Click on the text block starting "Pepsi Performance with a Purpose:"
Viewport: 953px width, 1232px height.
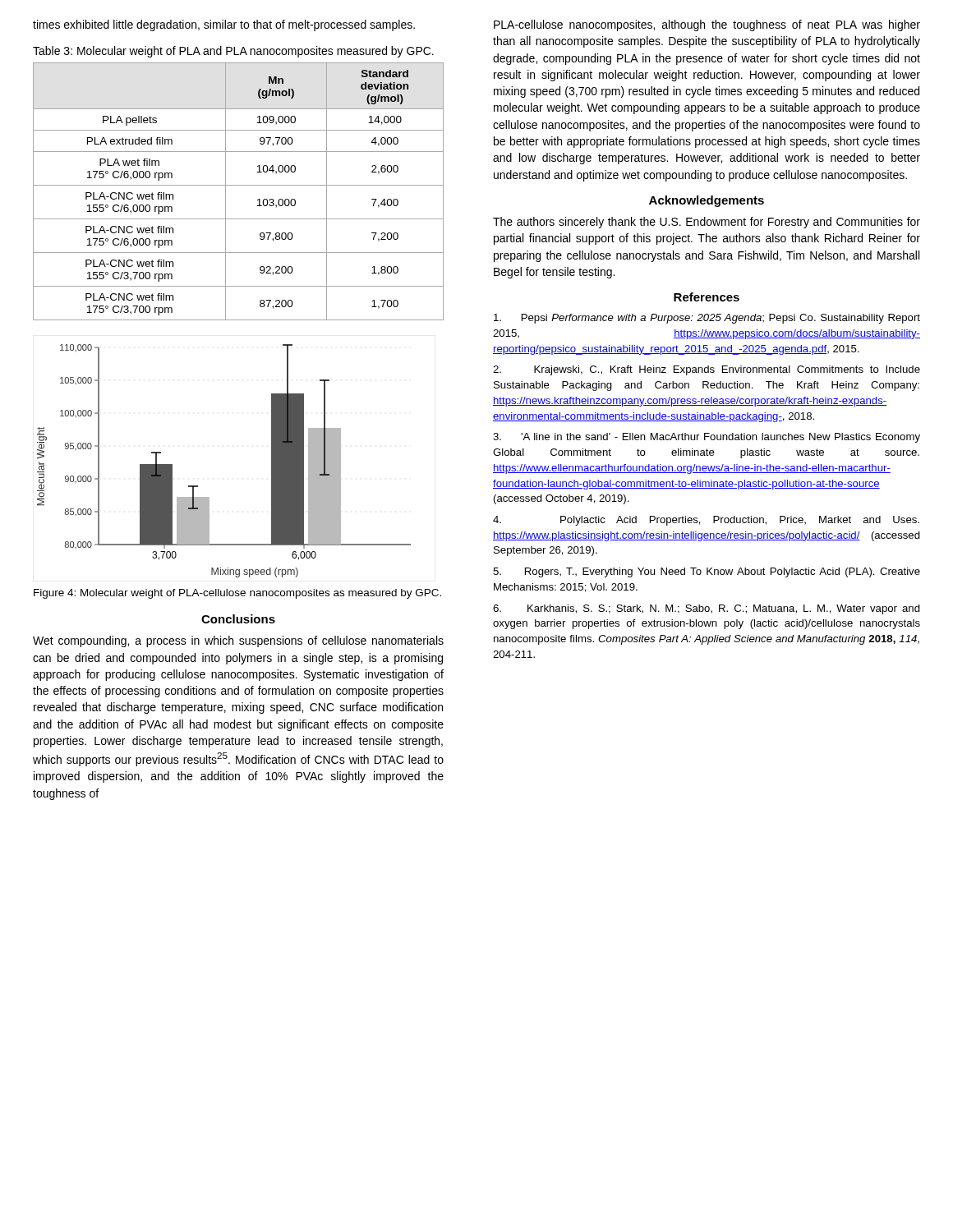point(707,333)
